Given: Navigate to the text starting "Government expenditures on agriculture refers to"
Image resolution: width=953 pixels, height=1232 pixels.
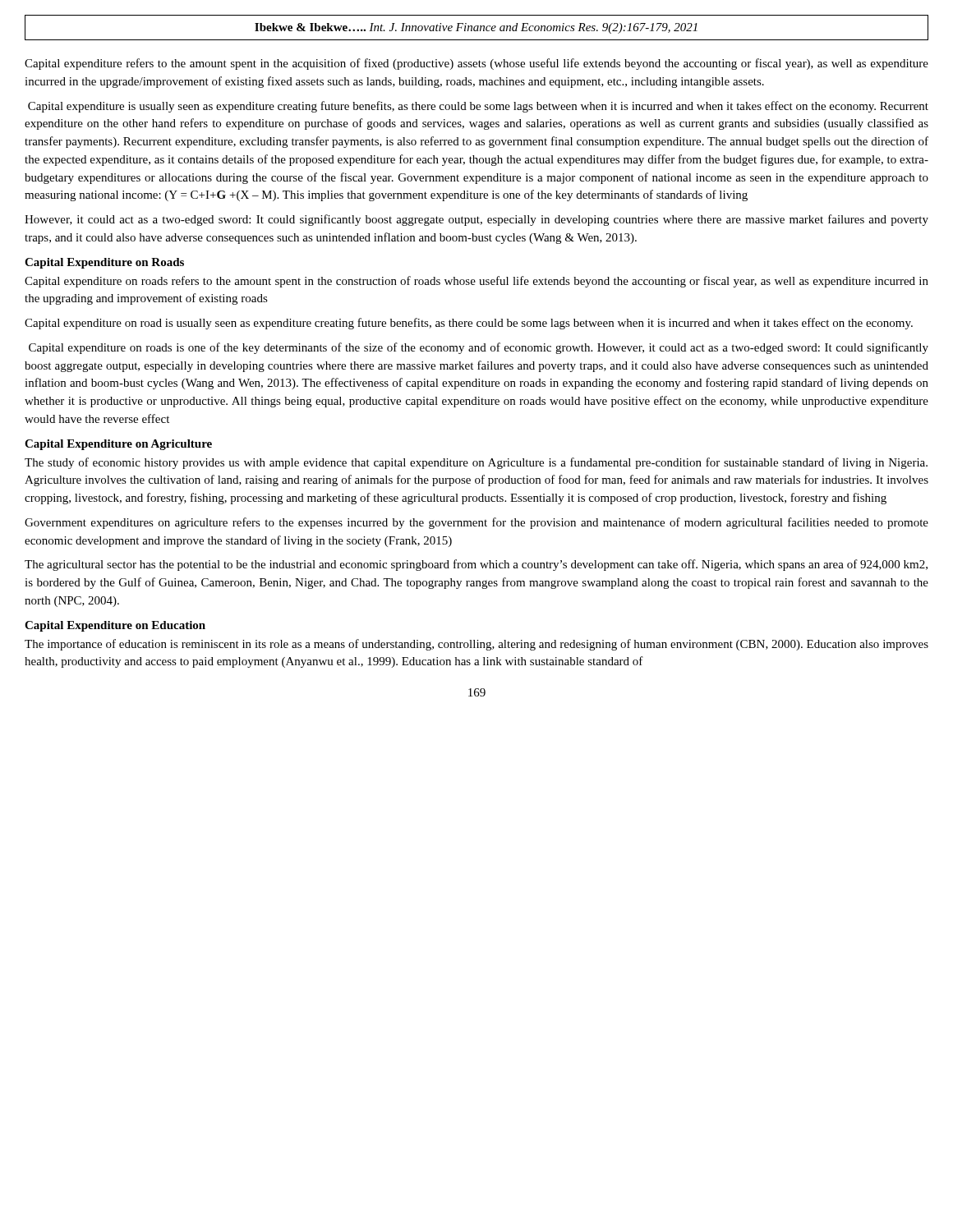Looking at the screenshot, I should coord(476,532).
